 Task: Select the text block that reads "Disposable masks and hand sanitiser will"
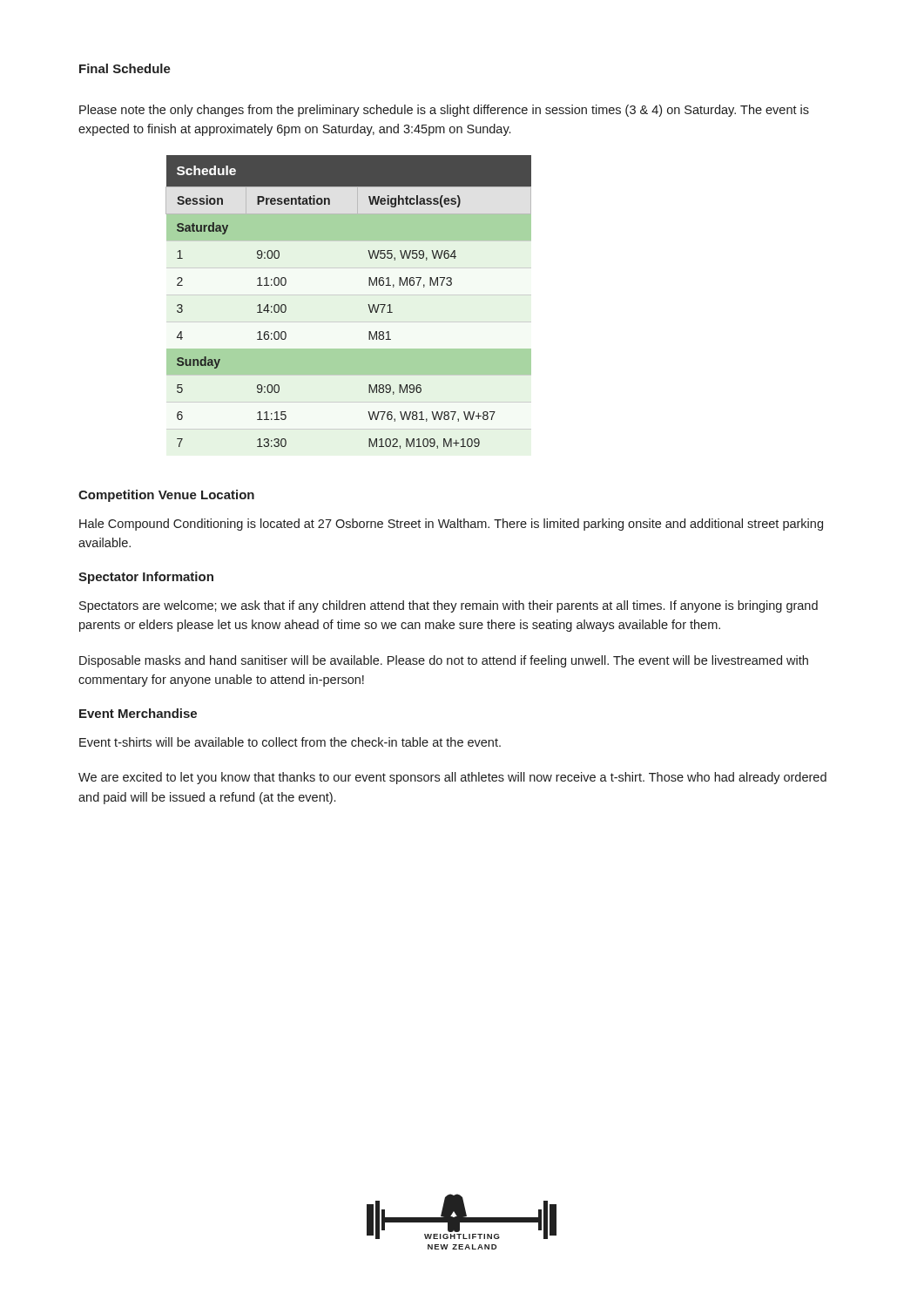[x=444, y=670]
